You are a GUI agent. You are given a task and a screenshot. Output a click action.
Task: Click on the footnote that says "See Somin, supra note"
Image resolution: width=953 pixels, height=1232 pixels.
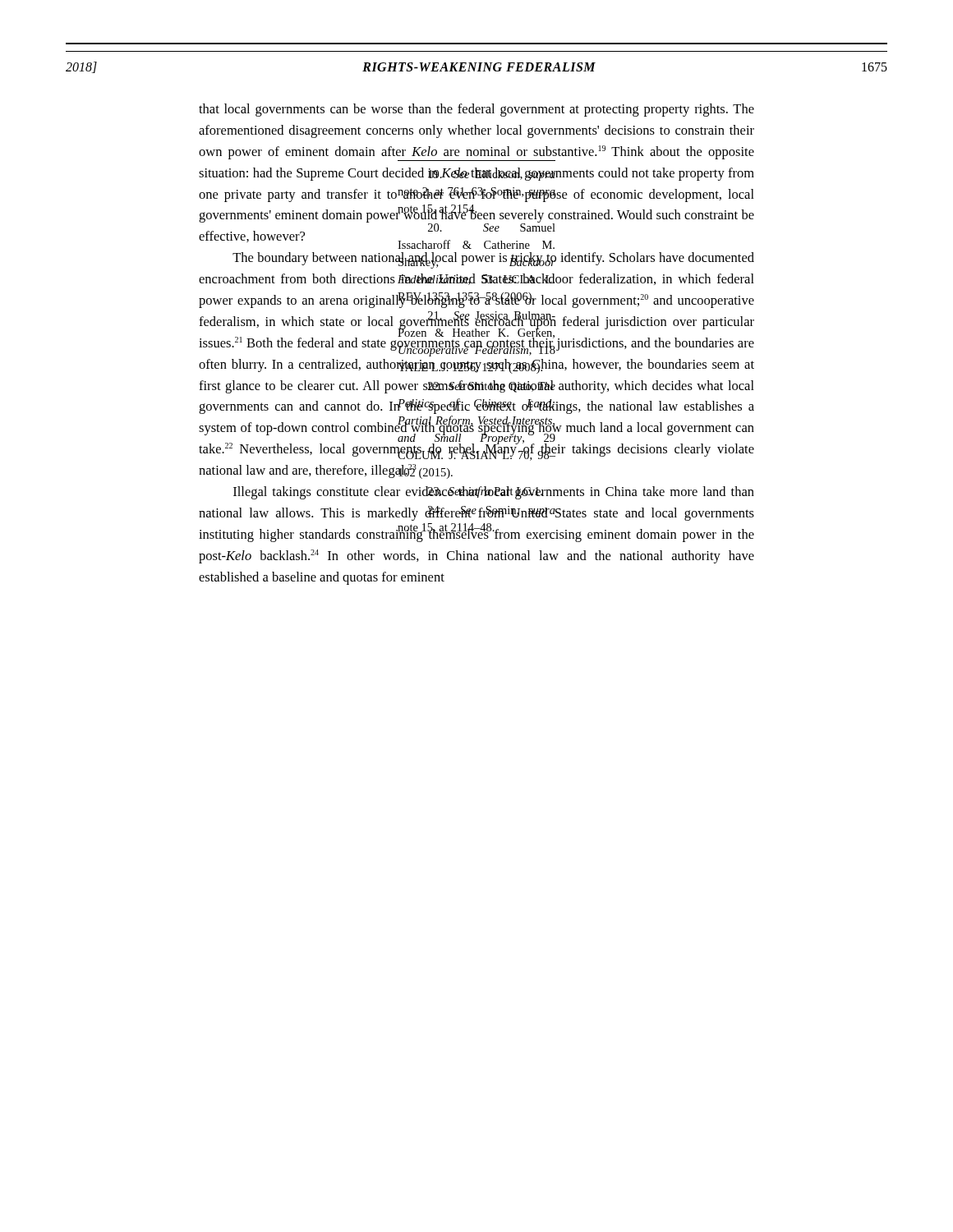[x=476, y=519]
